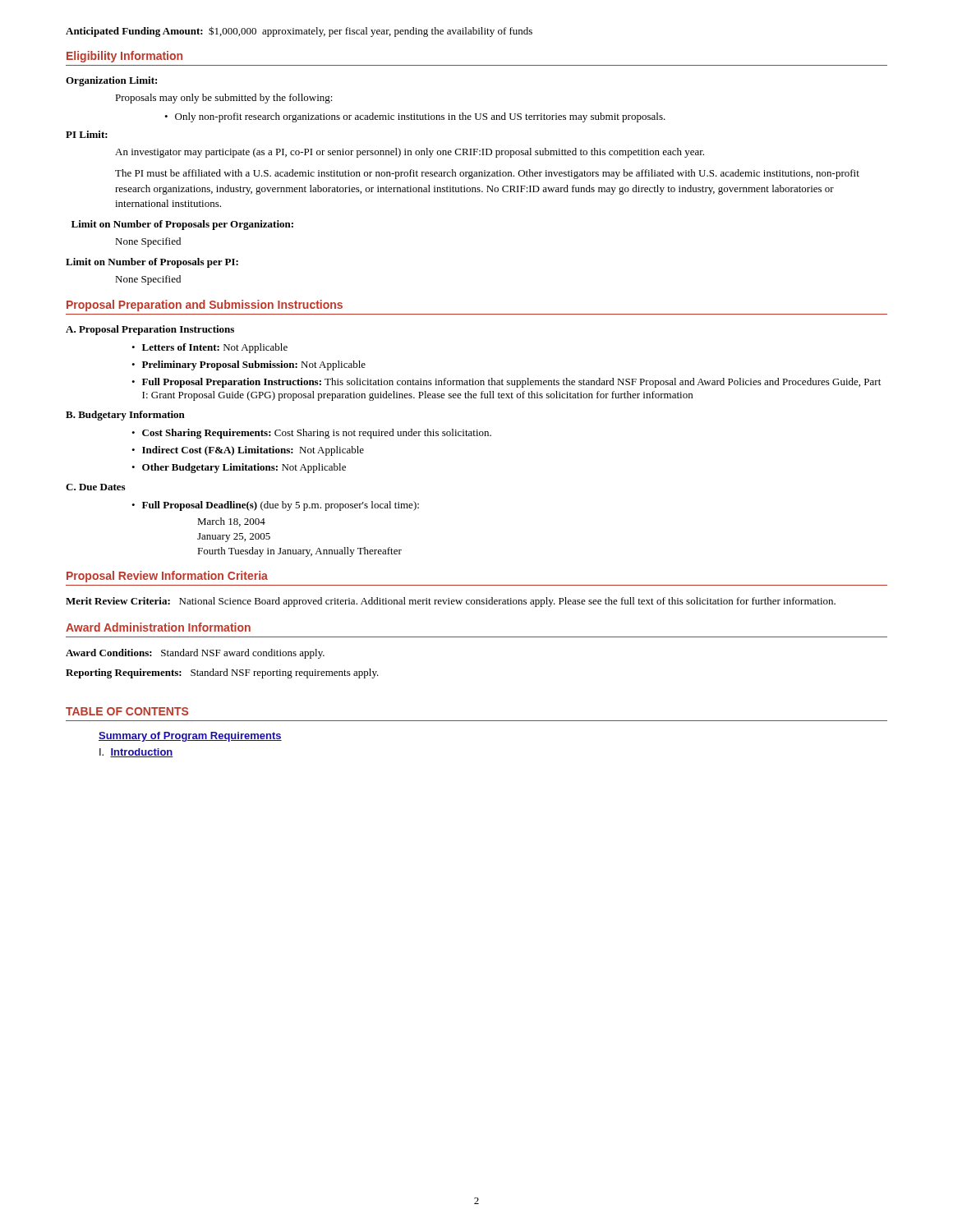
Task: Select the region starting "Reporting Requirements: Standard NSF reporting"
Action: click(222, 672)
